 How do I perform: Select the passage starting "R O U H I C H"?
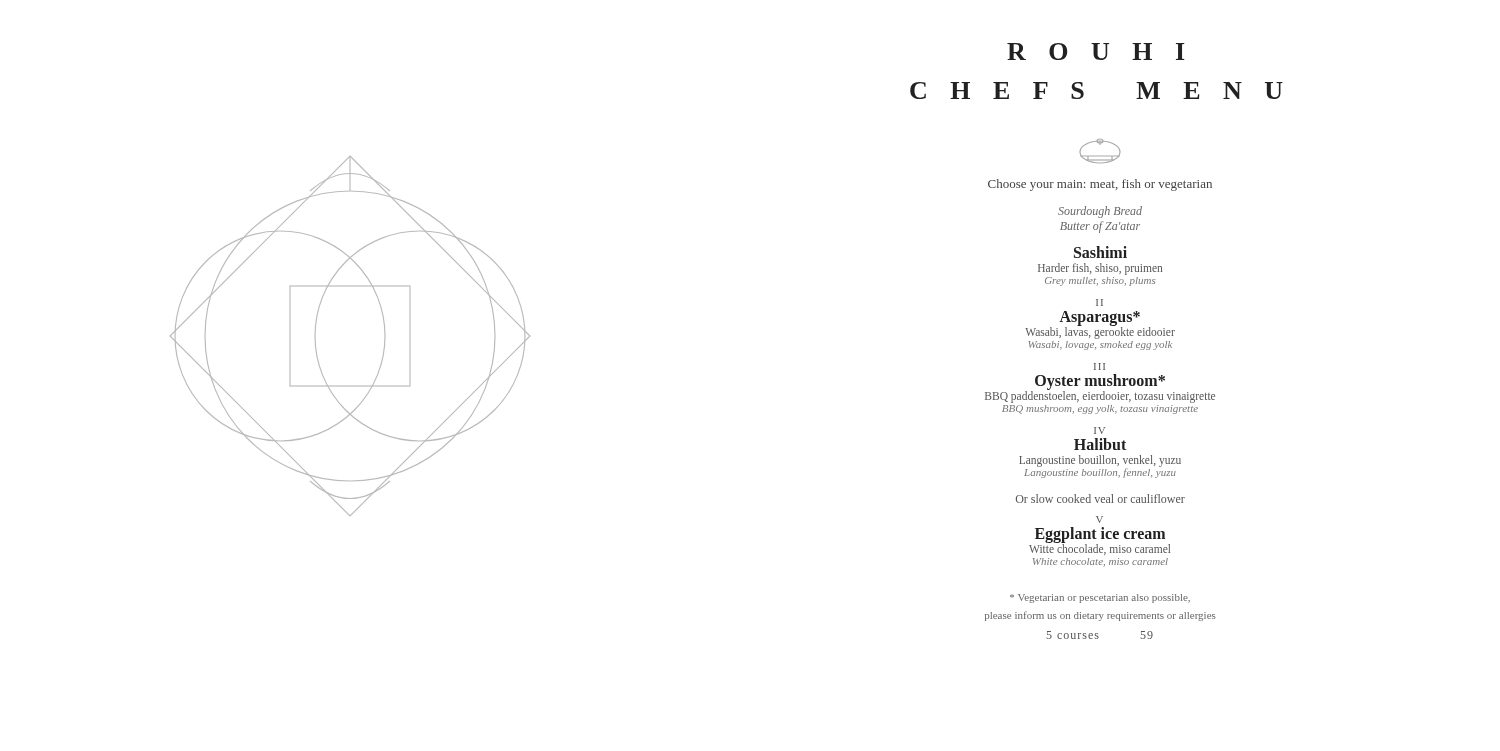pyautogui.click(x=1100, y=71)
